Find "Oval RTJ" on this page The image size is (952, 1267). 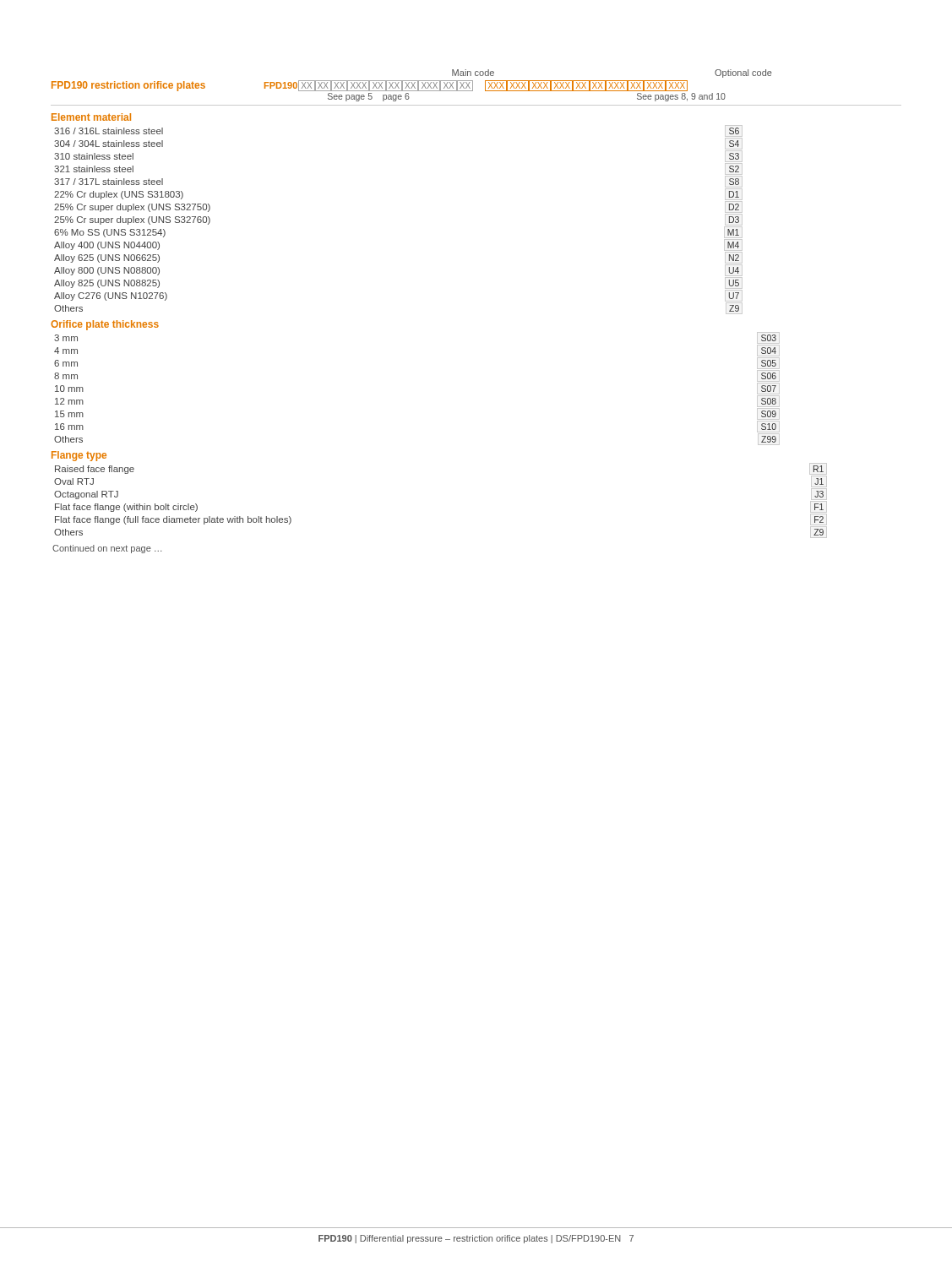click(74, 481)
